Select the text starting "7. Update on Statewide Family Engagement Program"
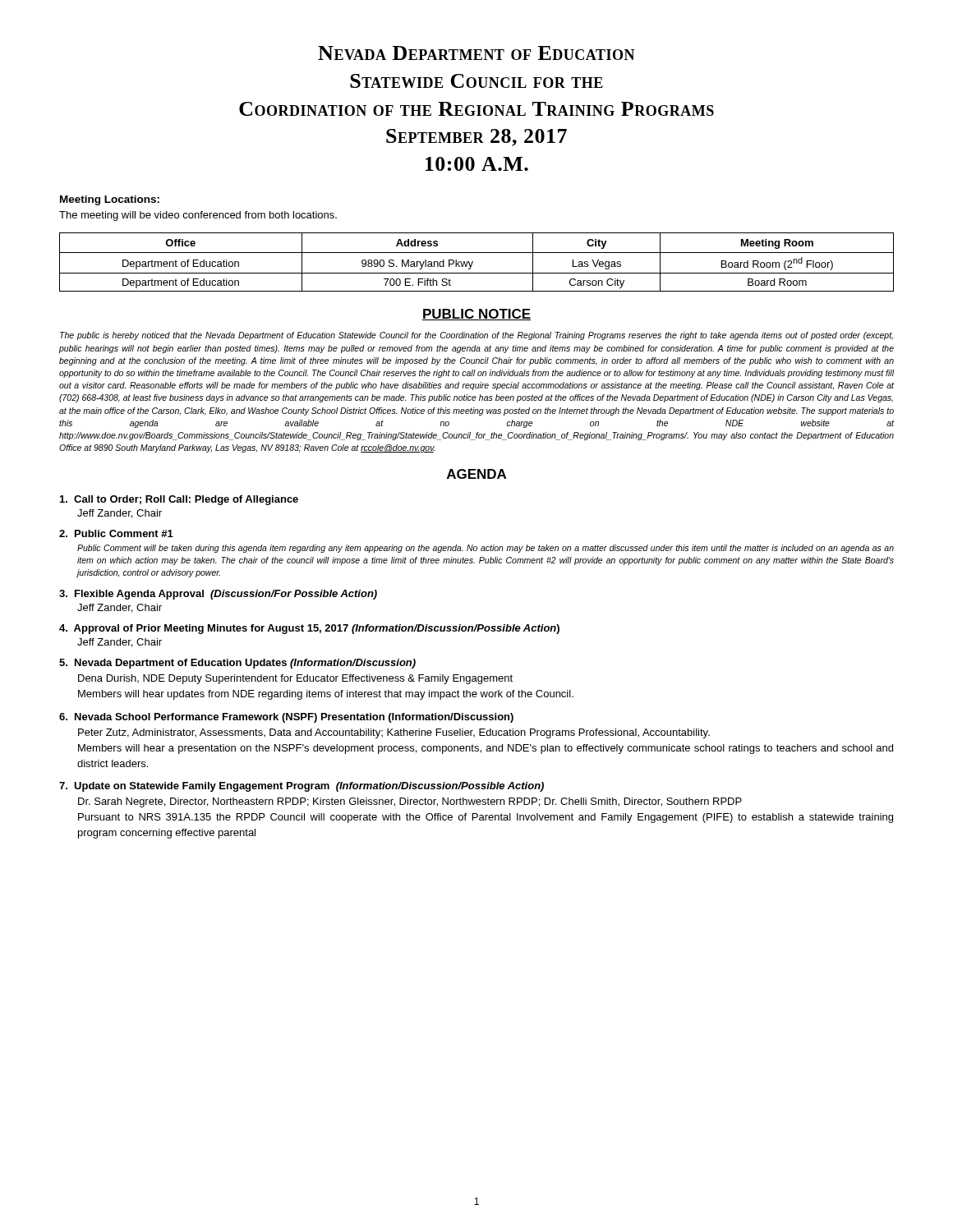953x1232 pixels. click(476, 810)
